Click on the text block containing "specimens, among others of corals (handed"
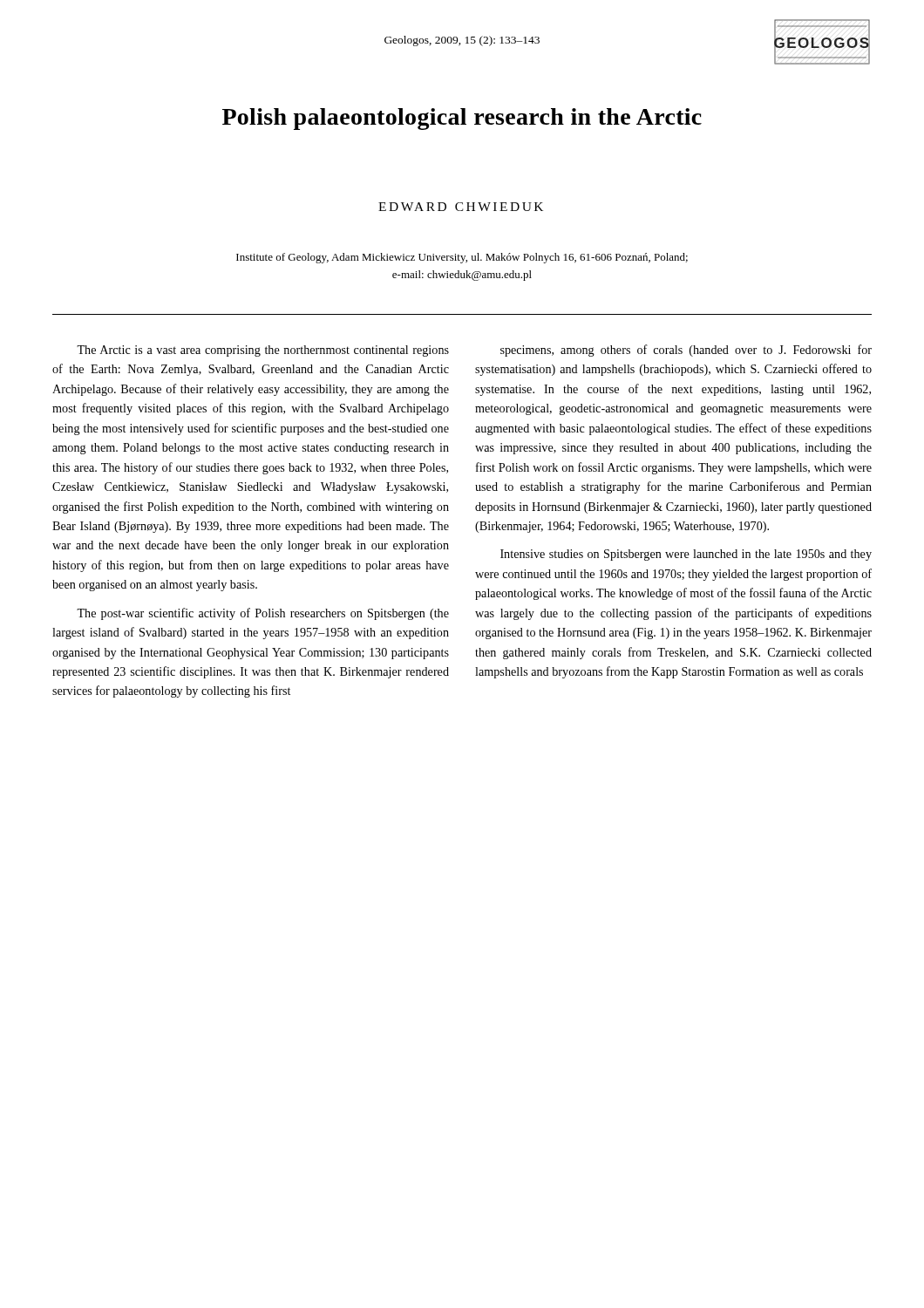924x1308 pixels. click(673, 511)
